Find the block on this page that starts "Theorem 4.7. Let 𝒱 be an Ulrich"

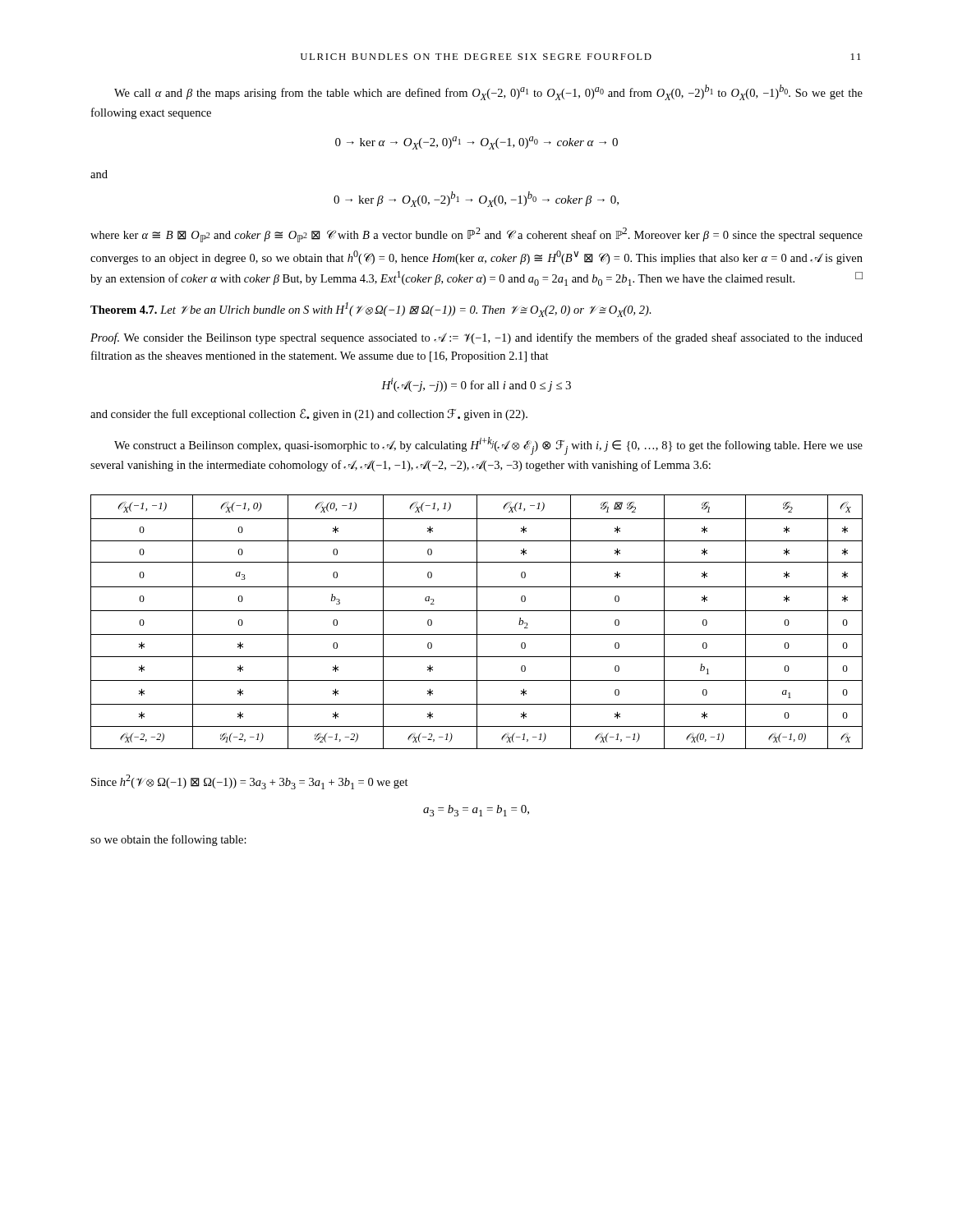[476, 310]
